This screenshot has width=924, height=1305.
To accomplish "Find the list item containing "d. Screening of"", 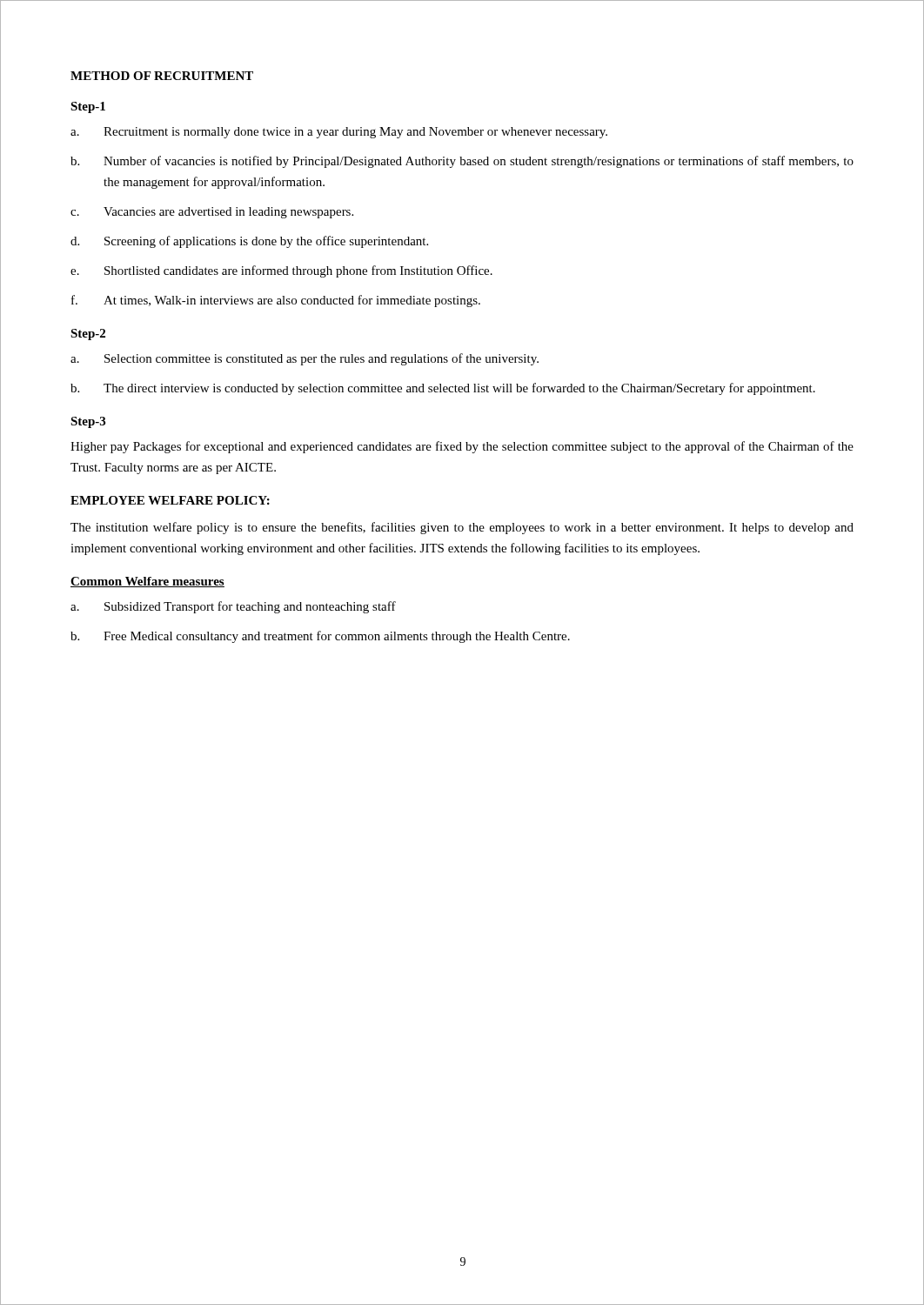I will 249,242.
